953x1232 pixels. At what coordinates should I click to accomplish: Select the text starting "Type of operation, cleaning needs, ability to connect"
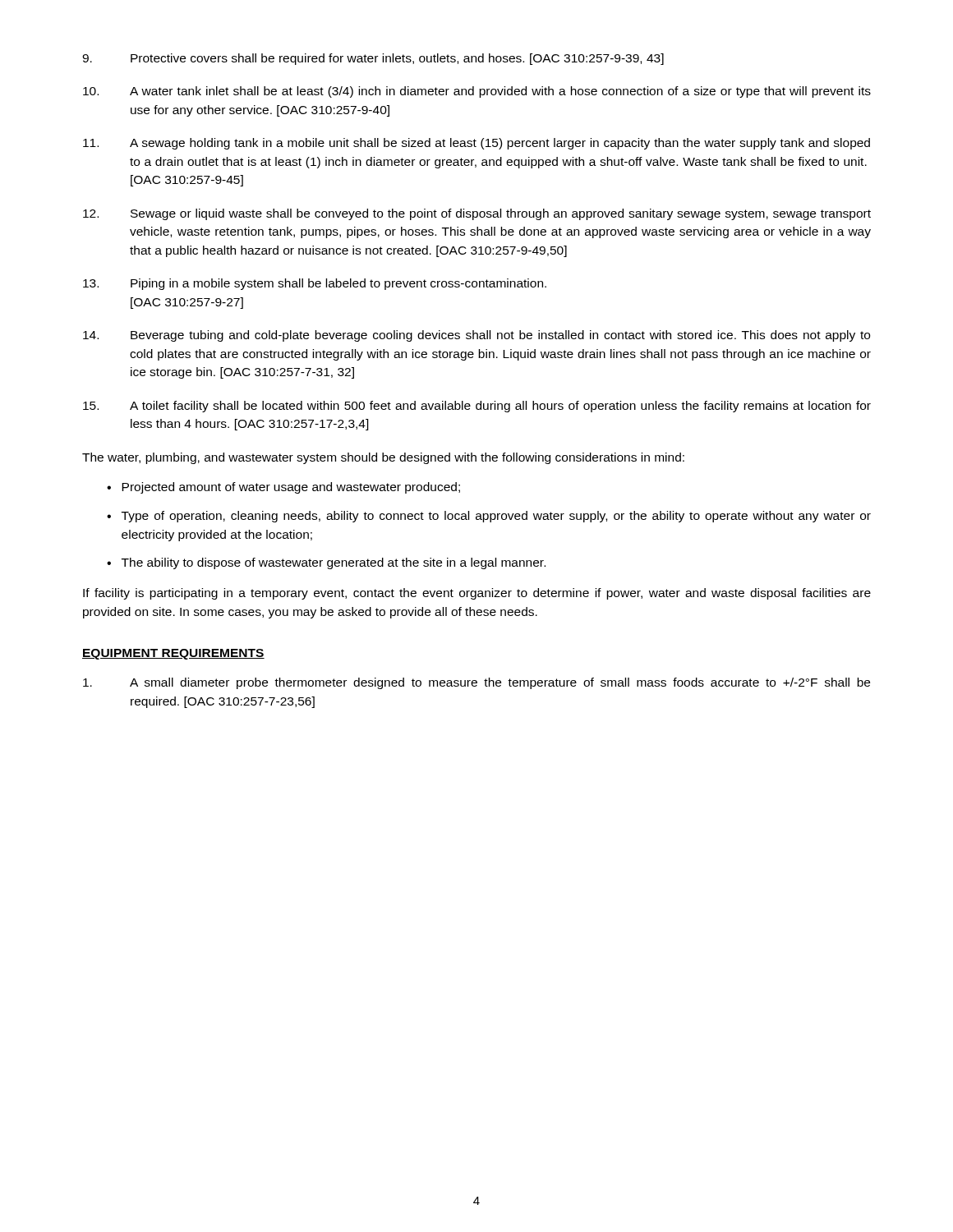coord(496,525)
